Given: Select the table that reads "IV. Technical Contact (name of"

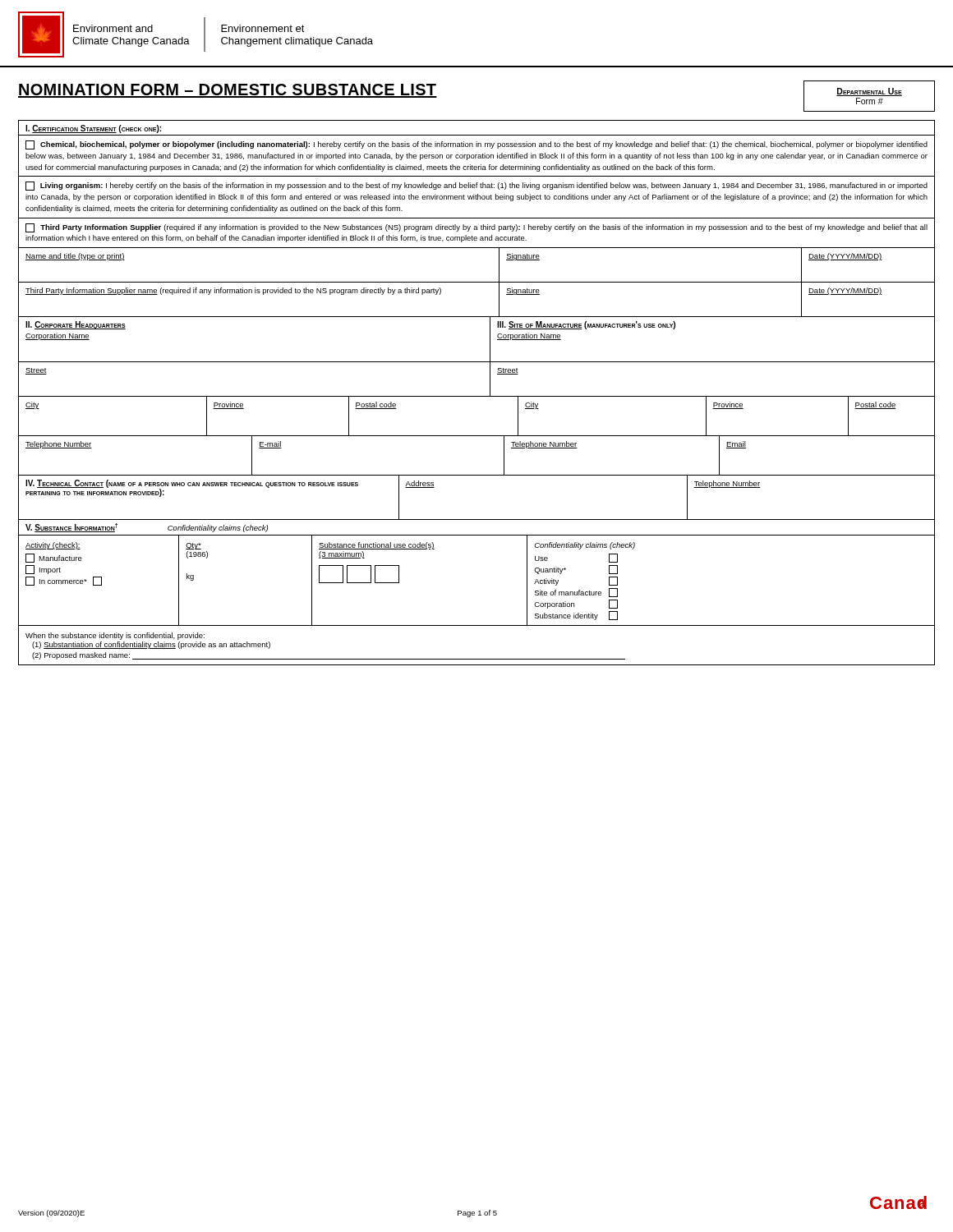Looking at the screenshot, I should pyautogui.click(x=476, y=497).
